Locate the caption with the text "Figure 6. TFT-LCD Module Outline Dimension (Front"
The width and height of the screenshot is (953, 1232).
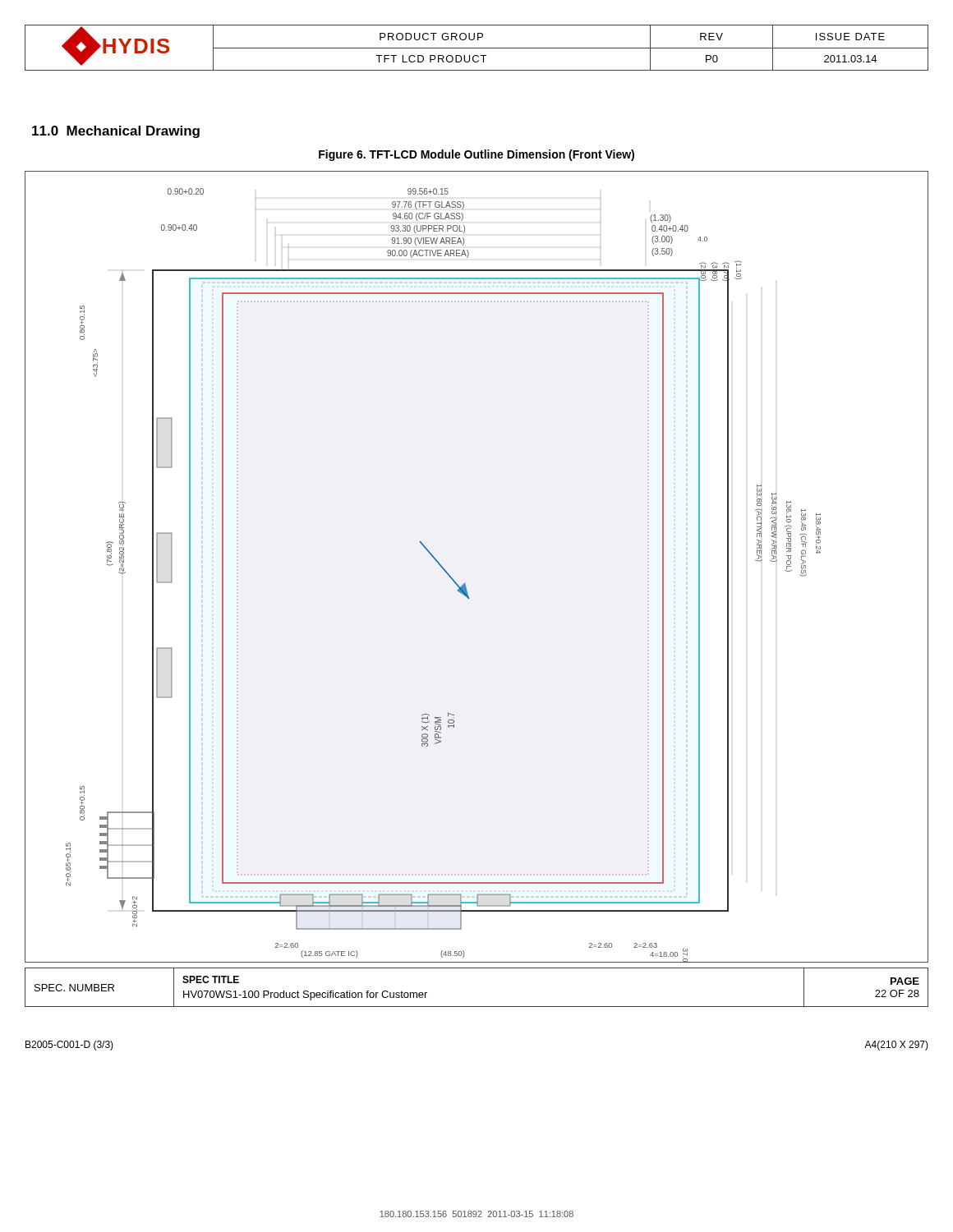[476, 154]
